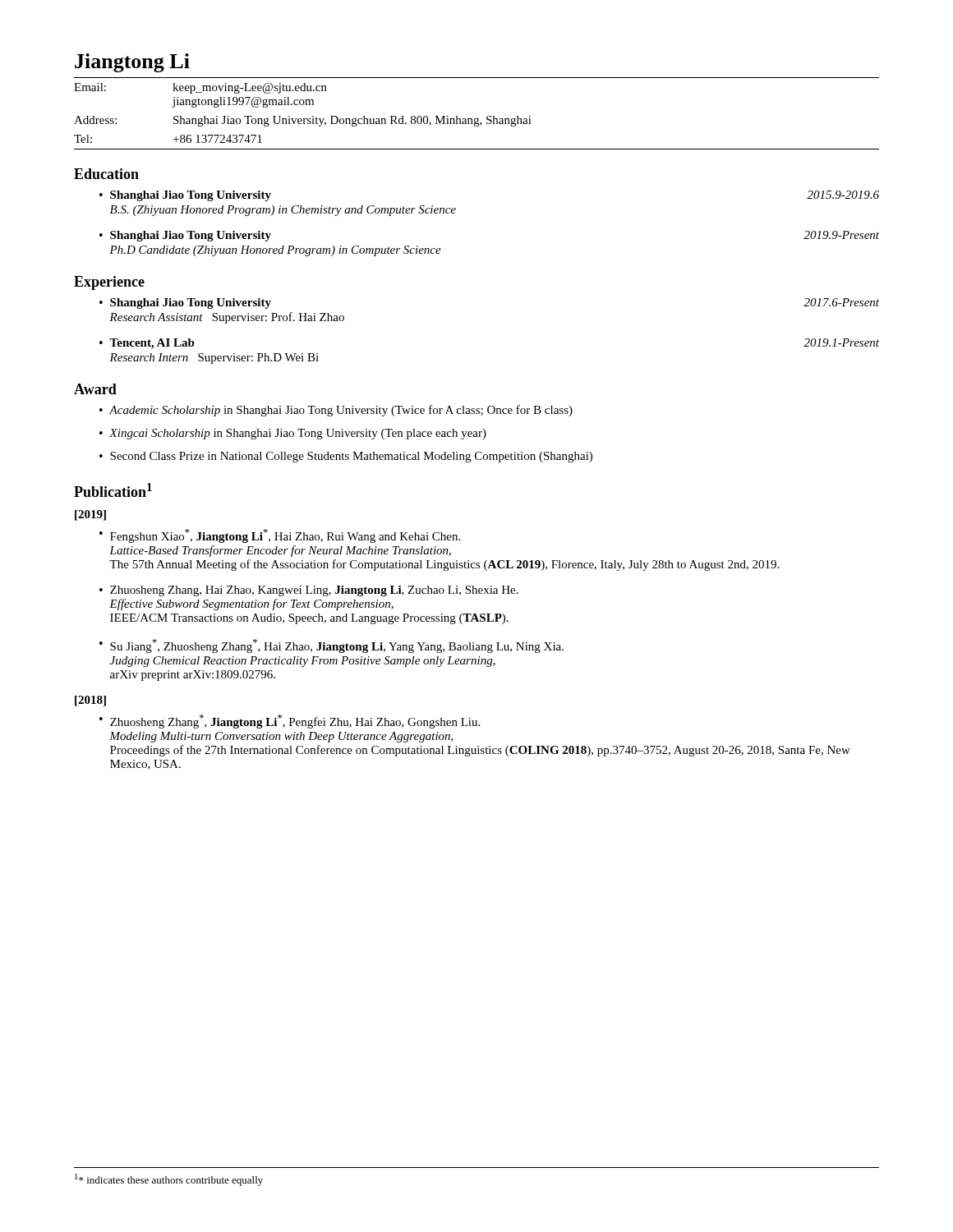Find the region starting "1* indicates these authors contribute"
The image size is (953, 1232).
[x=476, y=1177]
